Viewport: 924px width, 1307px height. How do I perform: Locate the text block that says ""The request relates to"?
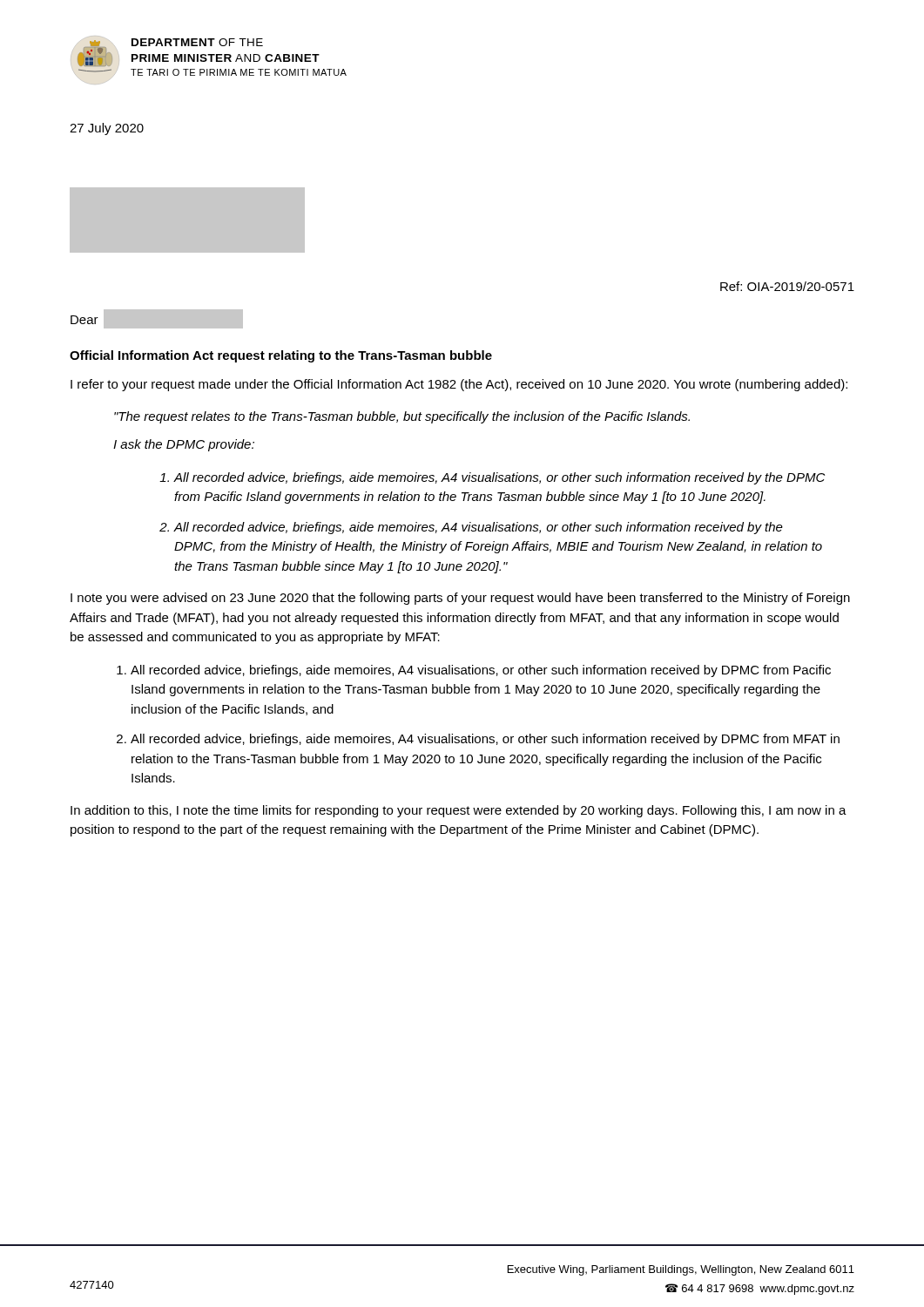pos(402,416)
